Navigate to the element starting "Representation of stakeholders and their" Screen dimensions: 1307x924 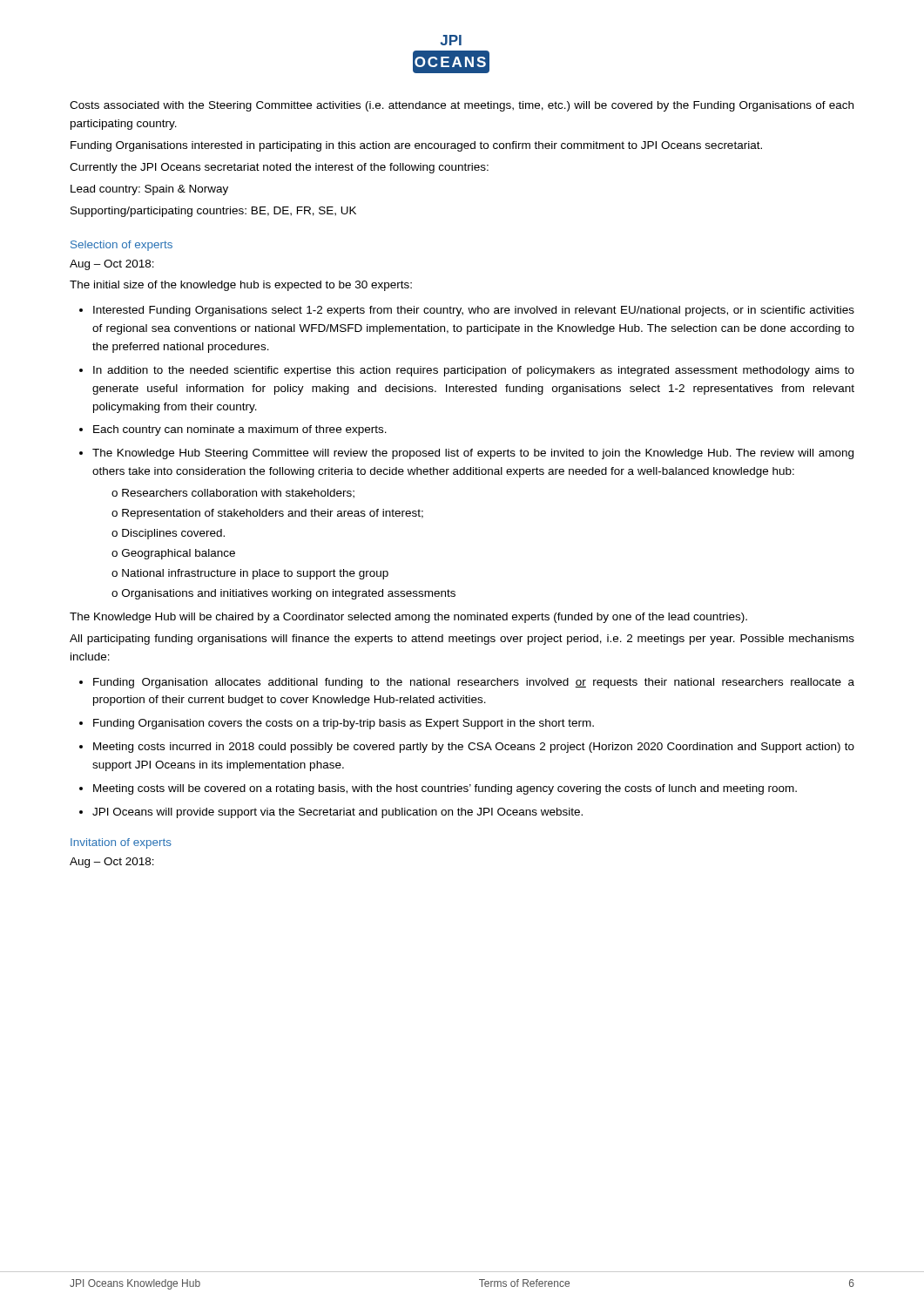point(273,513)
